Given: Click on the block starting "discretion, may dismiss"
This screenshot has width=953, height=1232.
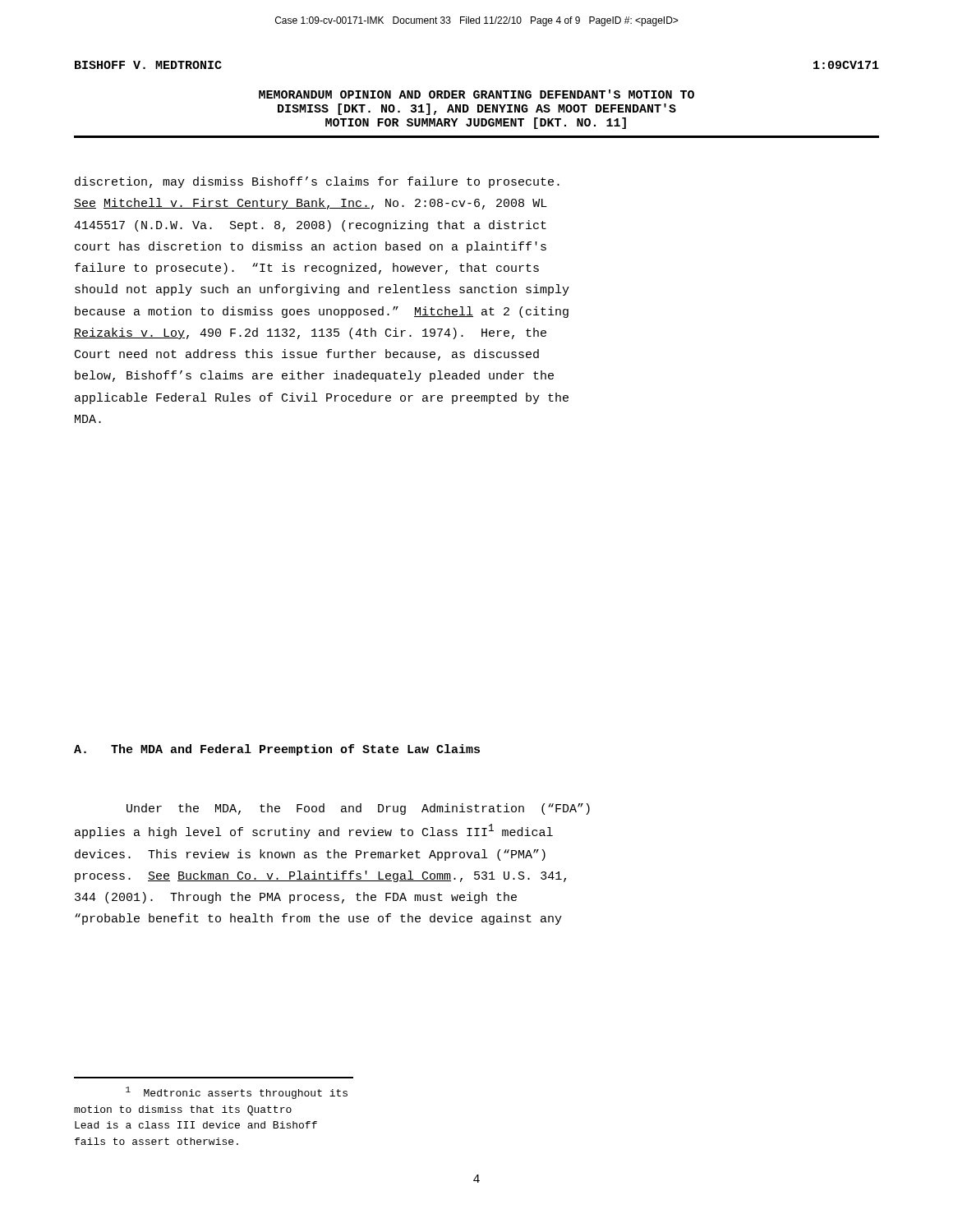Looking at the screenshot, I should click(476, 302).
